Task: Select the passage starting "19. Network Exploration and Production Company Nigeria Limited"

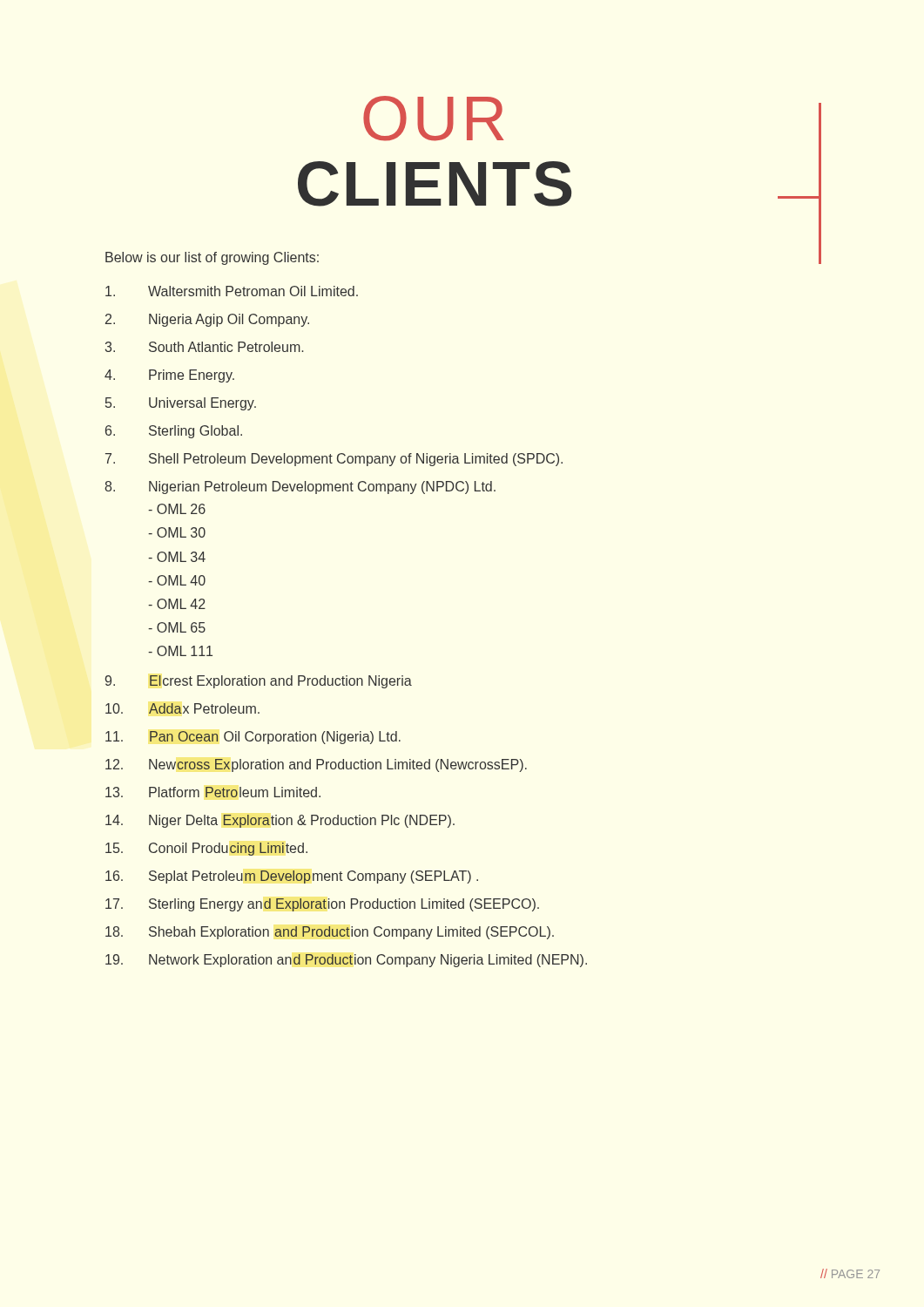Action: tap(462, 960)
